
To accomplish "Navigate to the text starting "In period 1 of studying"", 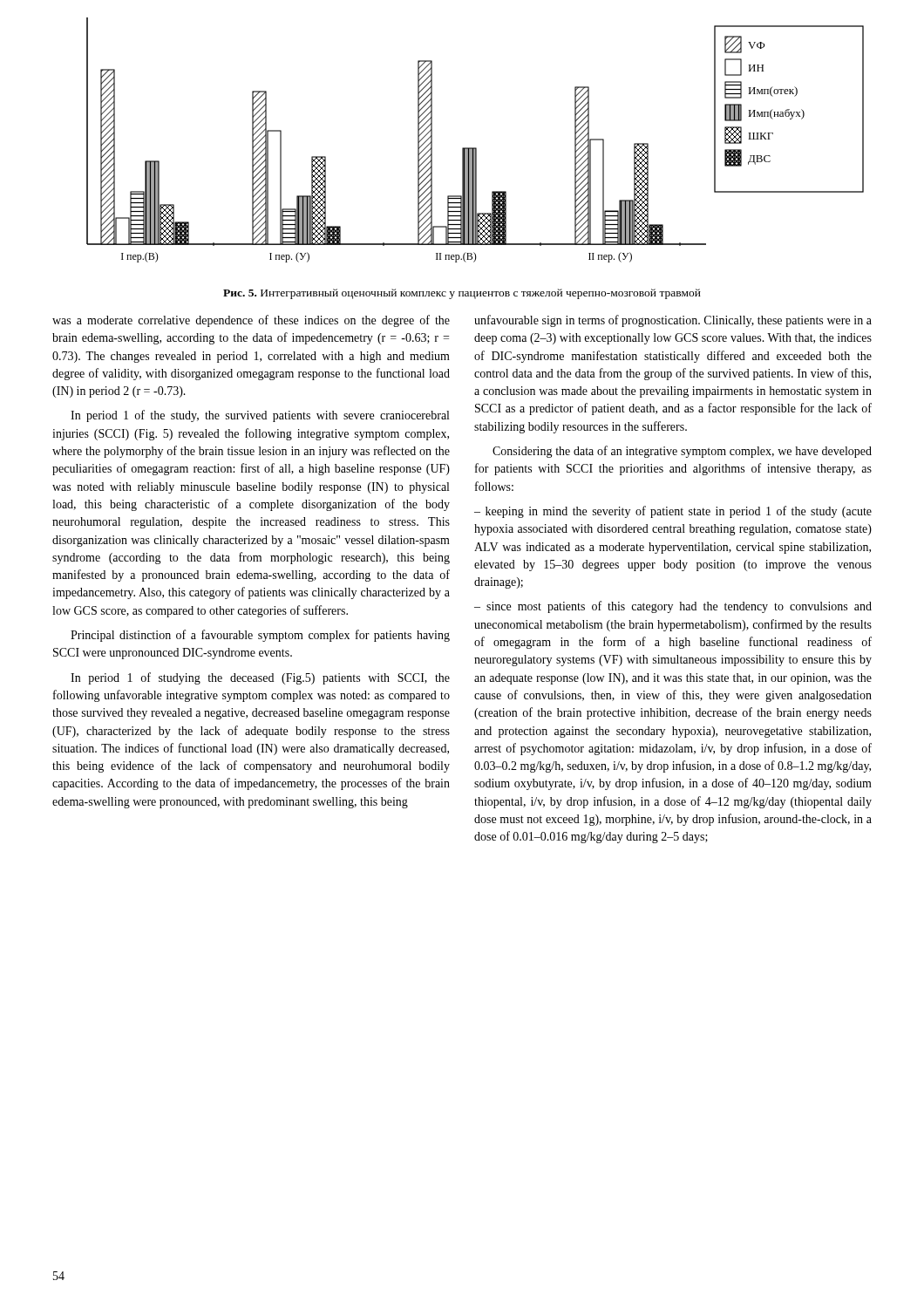I will pyautogui.click(x=251, y=740).
